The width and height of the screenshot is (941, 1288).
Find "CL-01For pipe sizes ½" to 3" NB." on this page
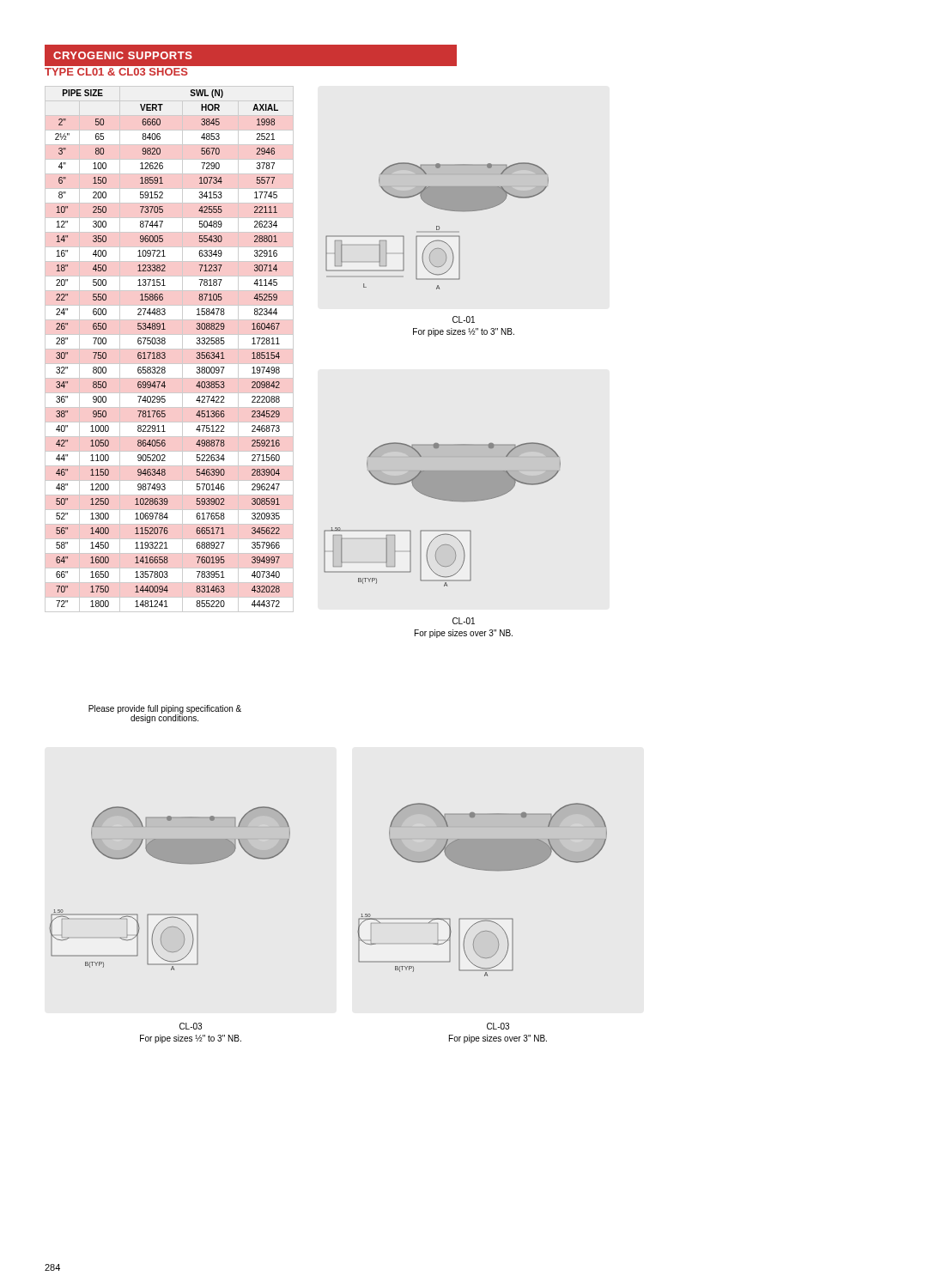point(464,326)
